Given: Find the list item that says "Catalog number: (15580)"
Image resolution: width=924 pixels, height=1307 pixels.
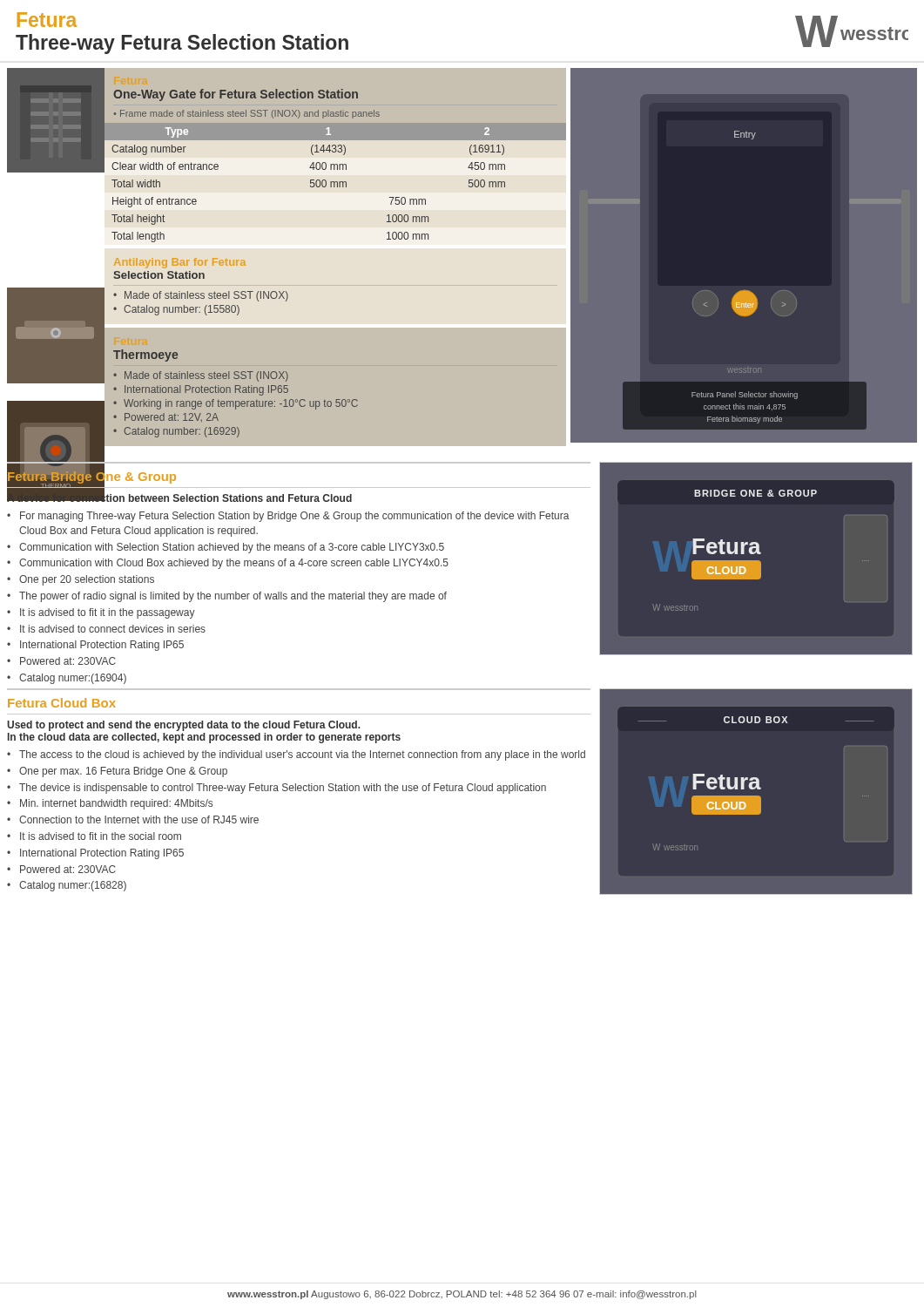Looking at the screenshot, I should click(182, 309).
